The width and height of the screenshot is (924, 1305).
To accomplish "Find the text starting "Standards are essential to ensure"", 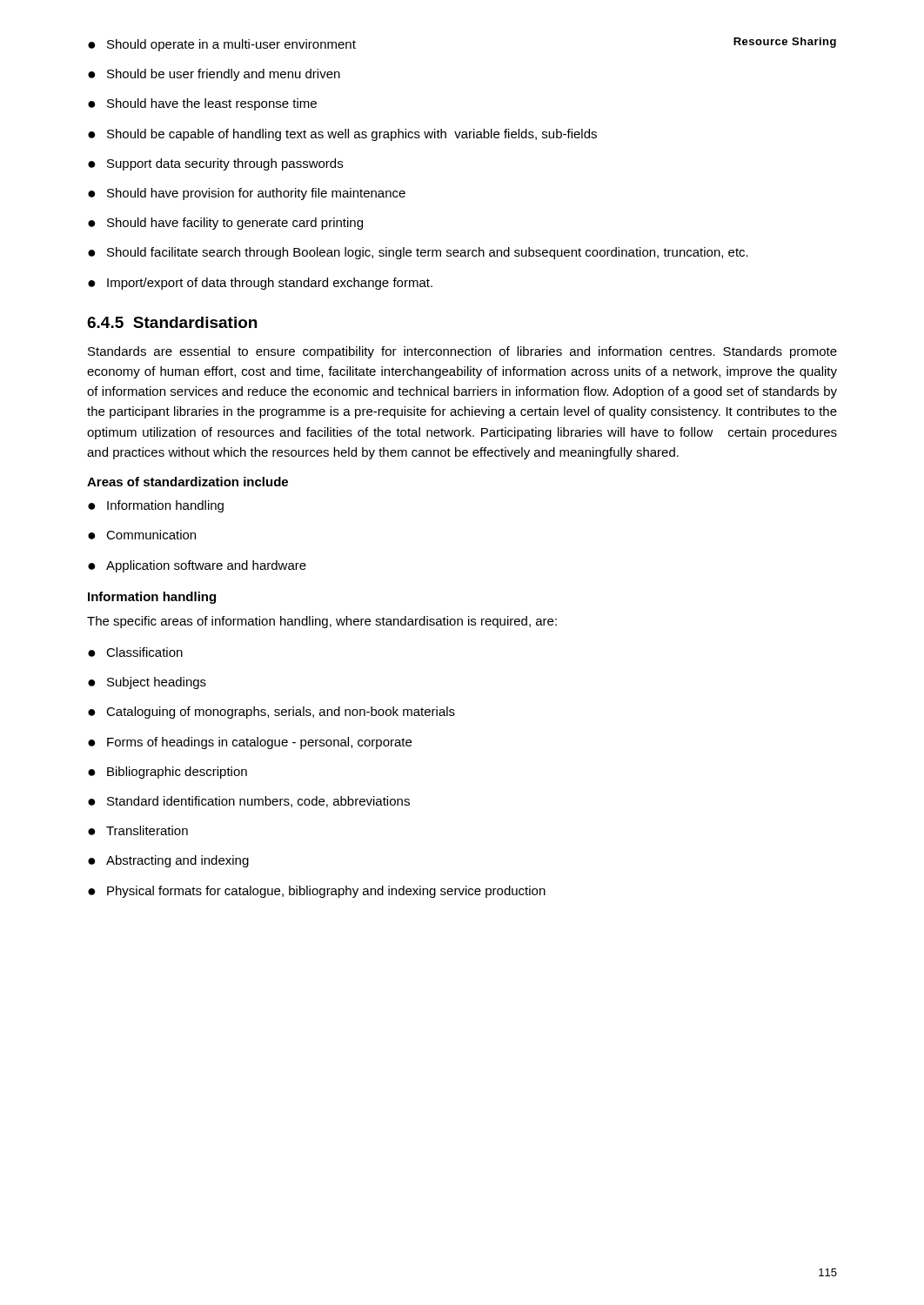I will [462, 401].
